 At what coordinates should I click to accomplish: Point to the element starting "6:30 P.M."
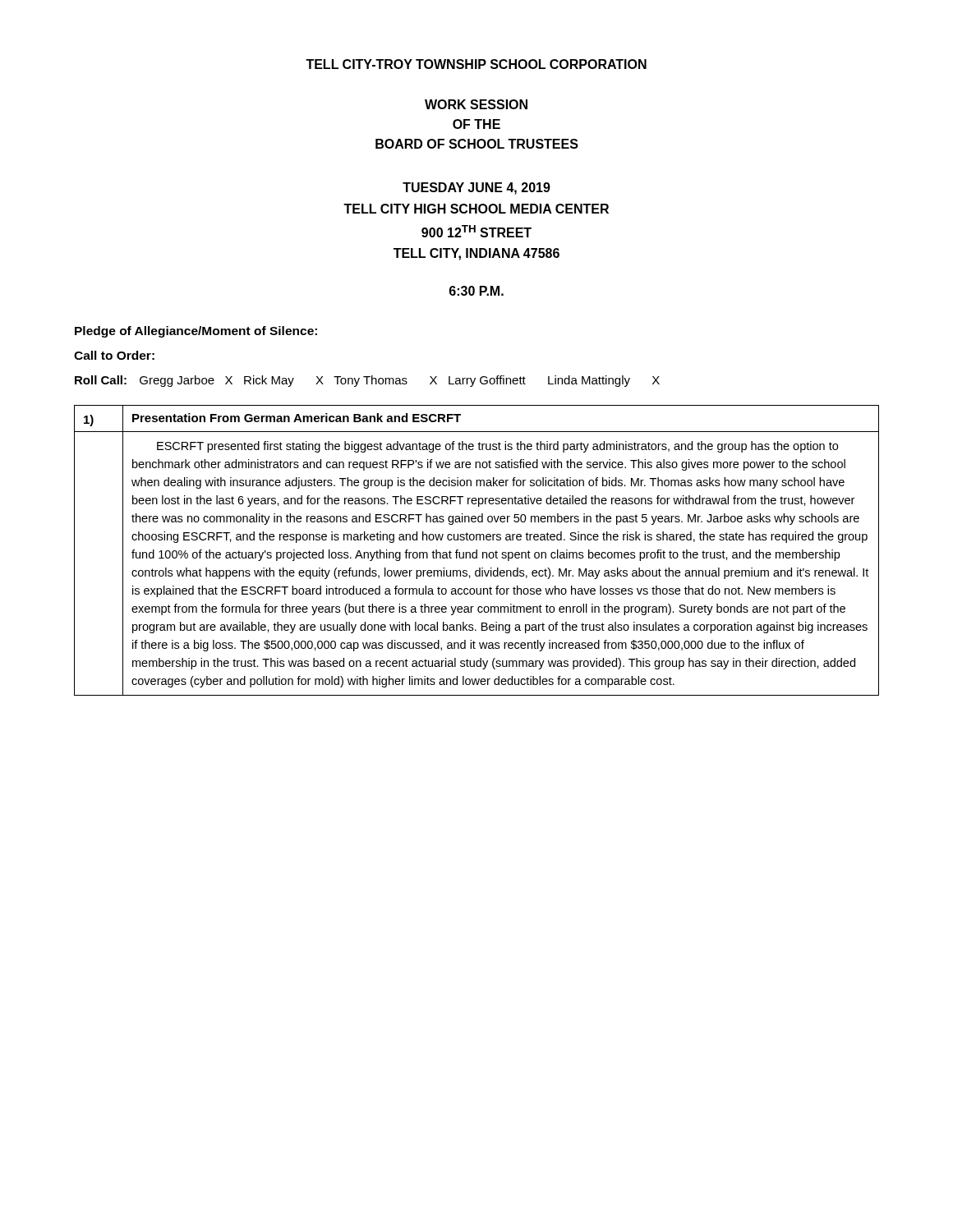[476, 291]
